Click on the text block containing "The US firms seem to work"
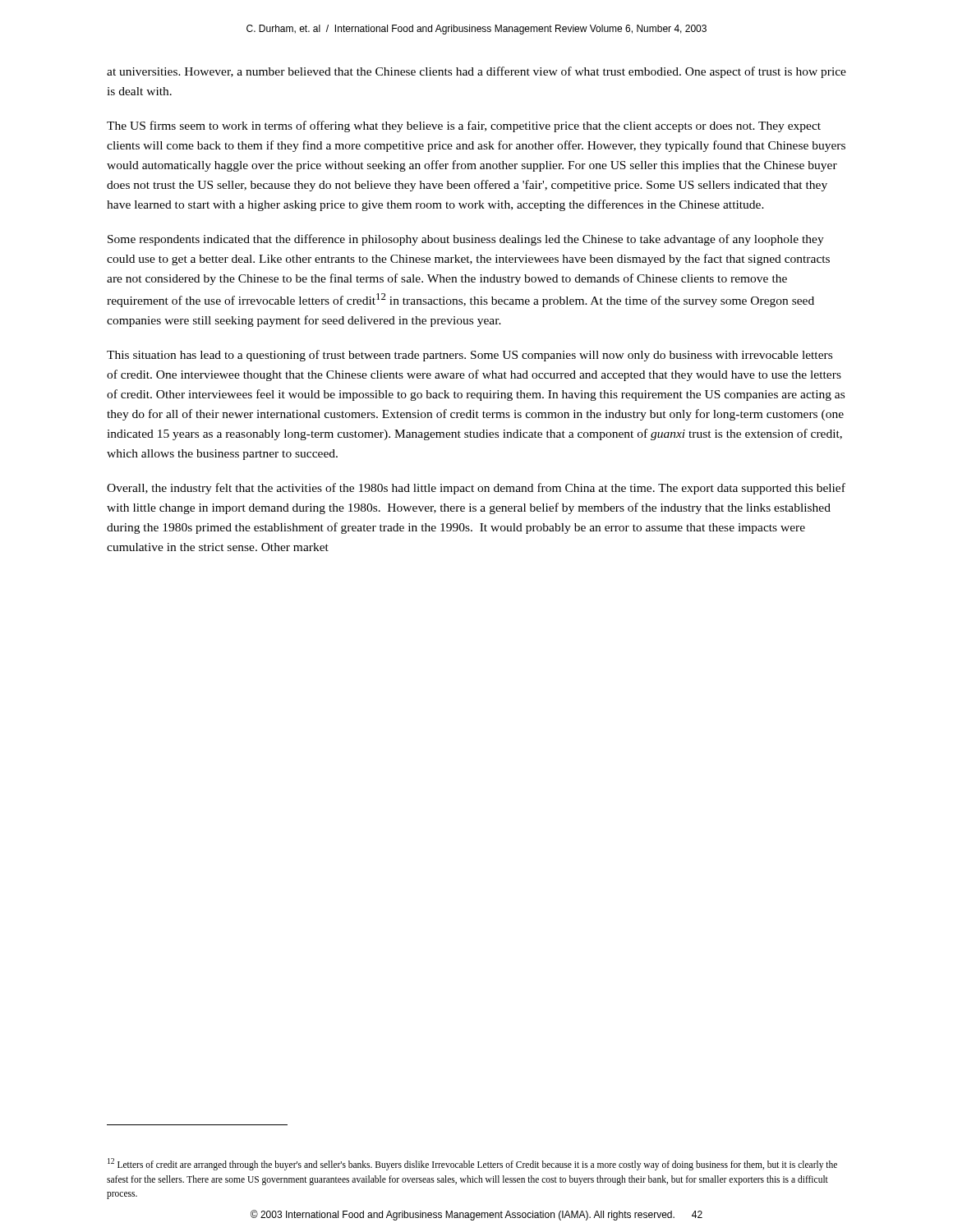The height and width of the screenshot is (1232, 953). pos(476,165)
